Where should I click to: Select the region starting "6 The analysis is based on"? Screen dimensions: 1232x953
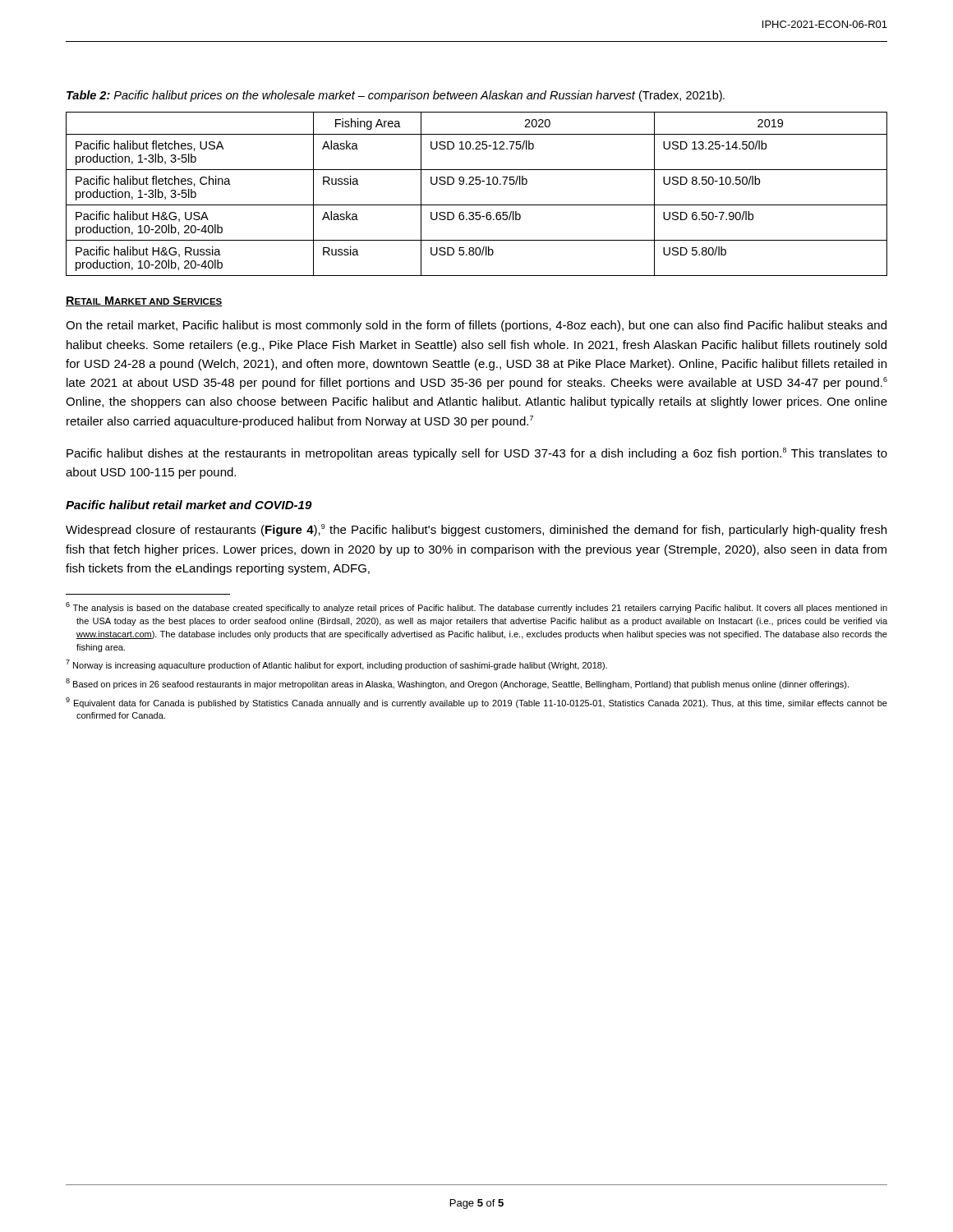pos(476,627)
